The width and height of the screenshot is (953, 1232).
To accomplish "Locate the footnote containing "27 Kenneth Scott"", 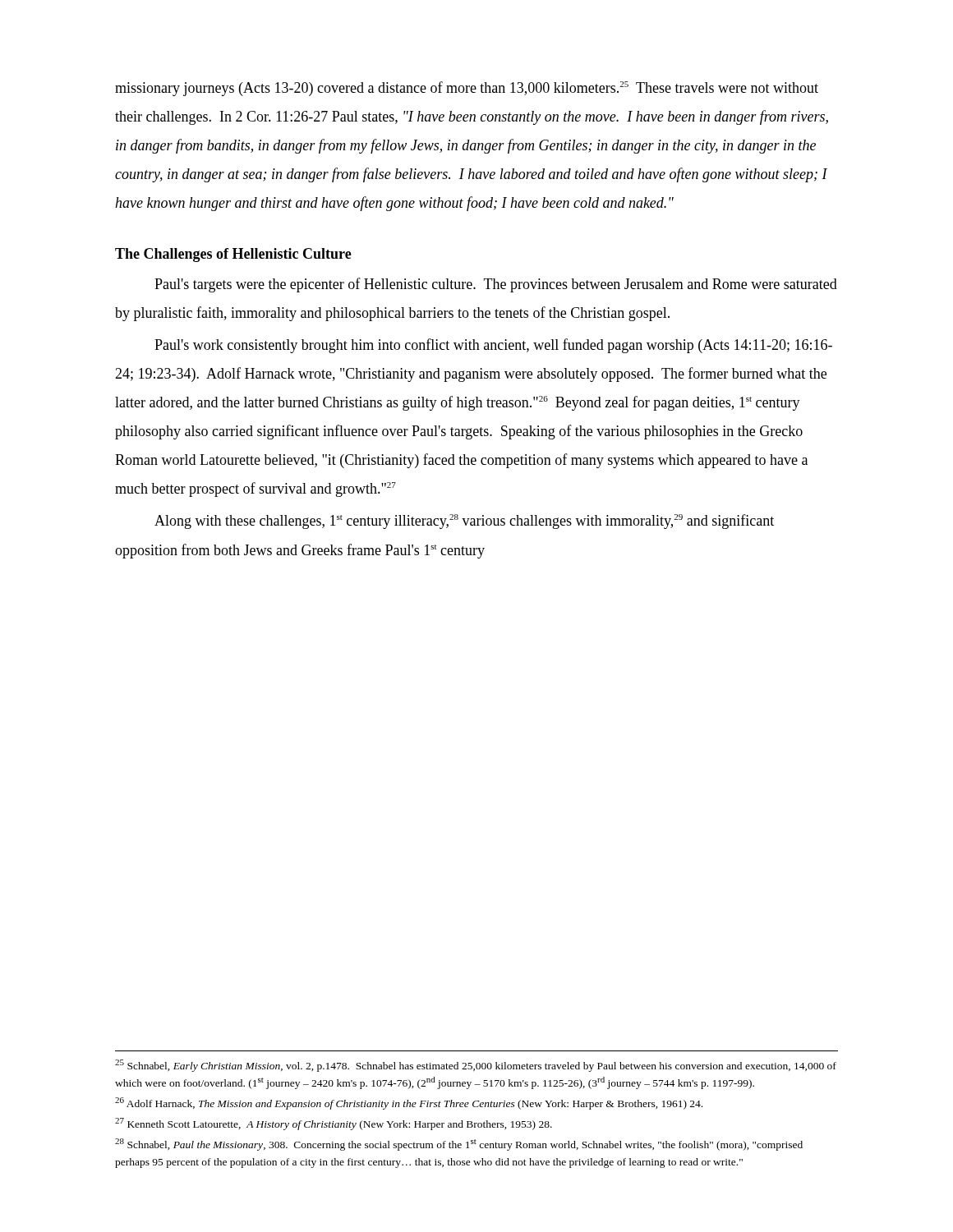I will coord(334,1123).
